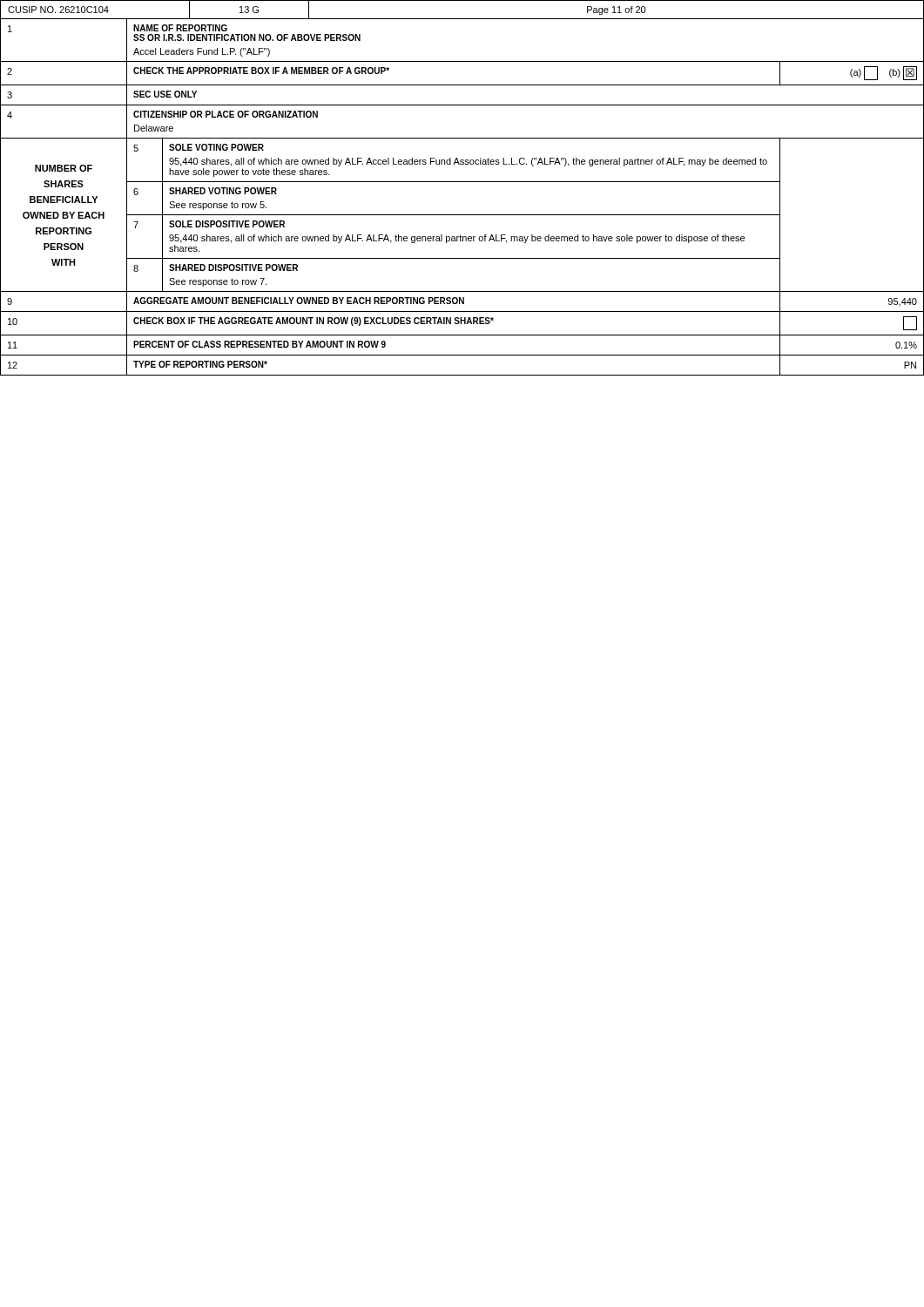Locate the table with the text "1 NAME OF"
924x1307 pixels.
coord(462,197)
